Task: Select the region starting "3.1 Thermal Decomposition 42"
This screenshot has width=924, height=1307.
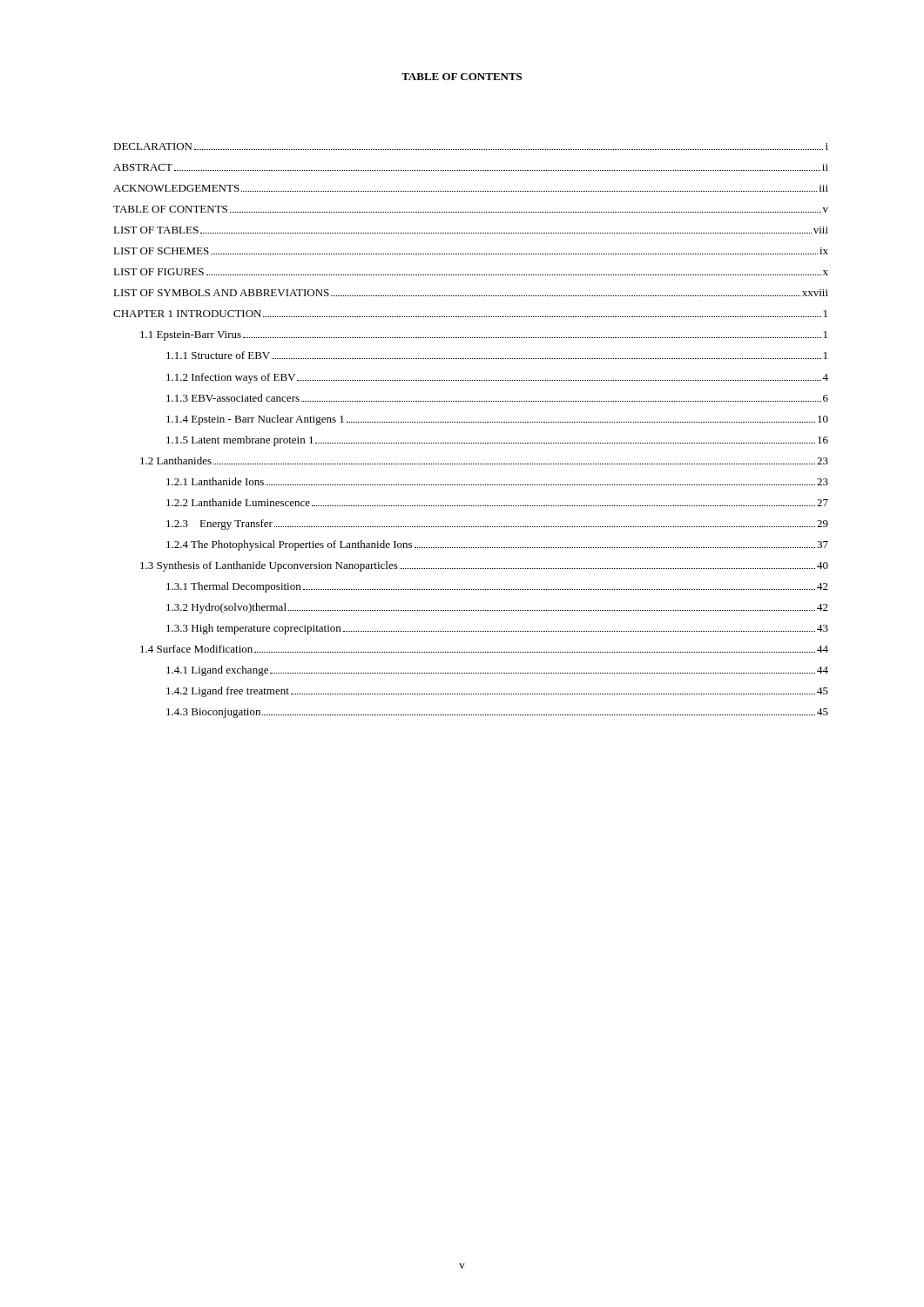Action: (x=497, y=586)
